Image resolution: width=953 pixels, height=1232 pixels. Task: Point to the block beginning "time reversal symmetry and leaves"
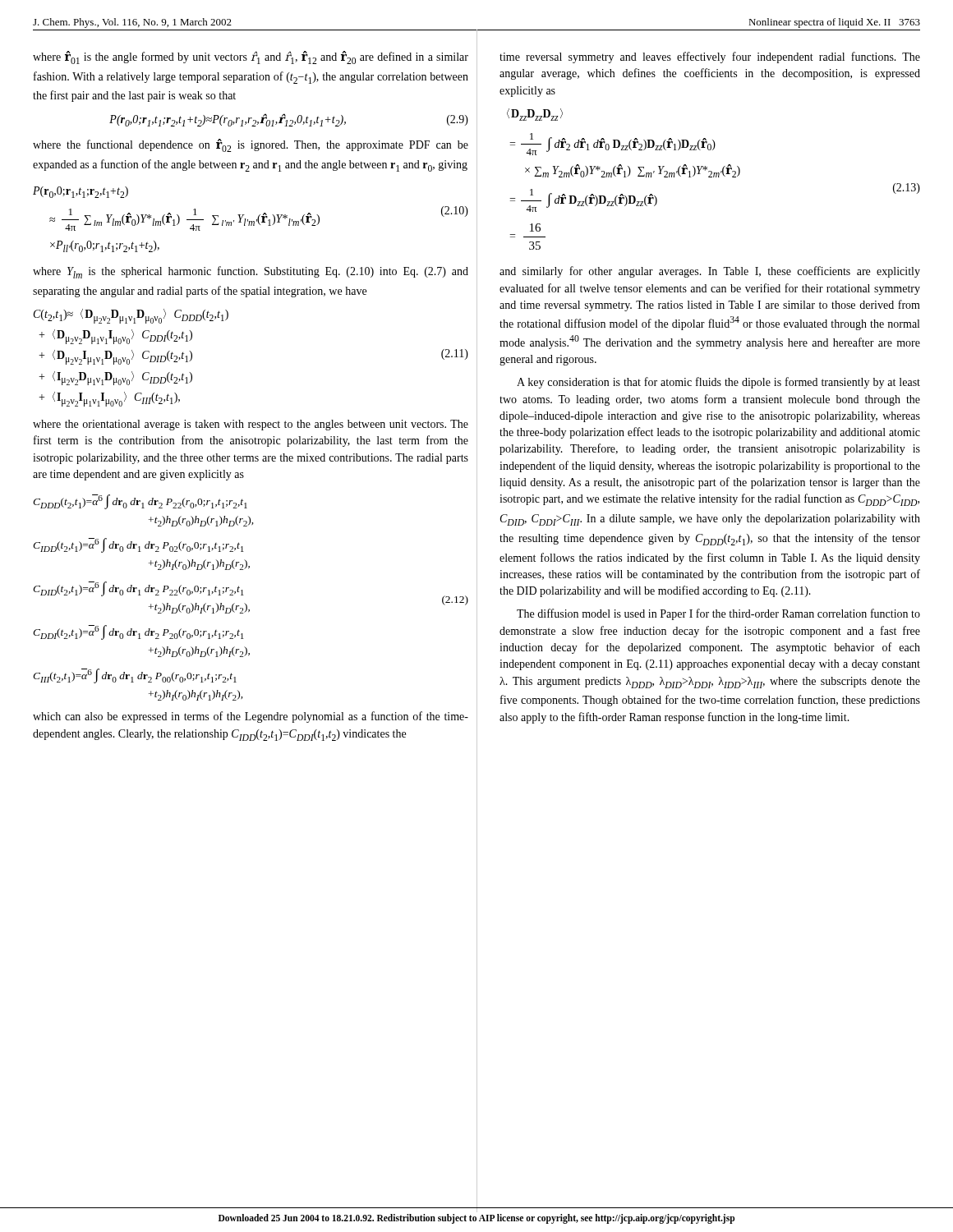tap(710, 74)
